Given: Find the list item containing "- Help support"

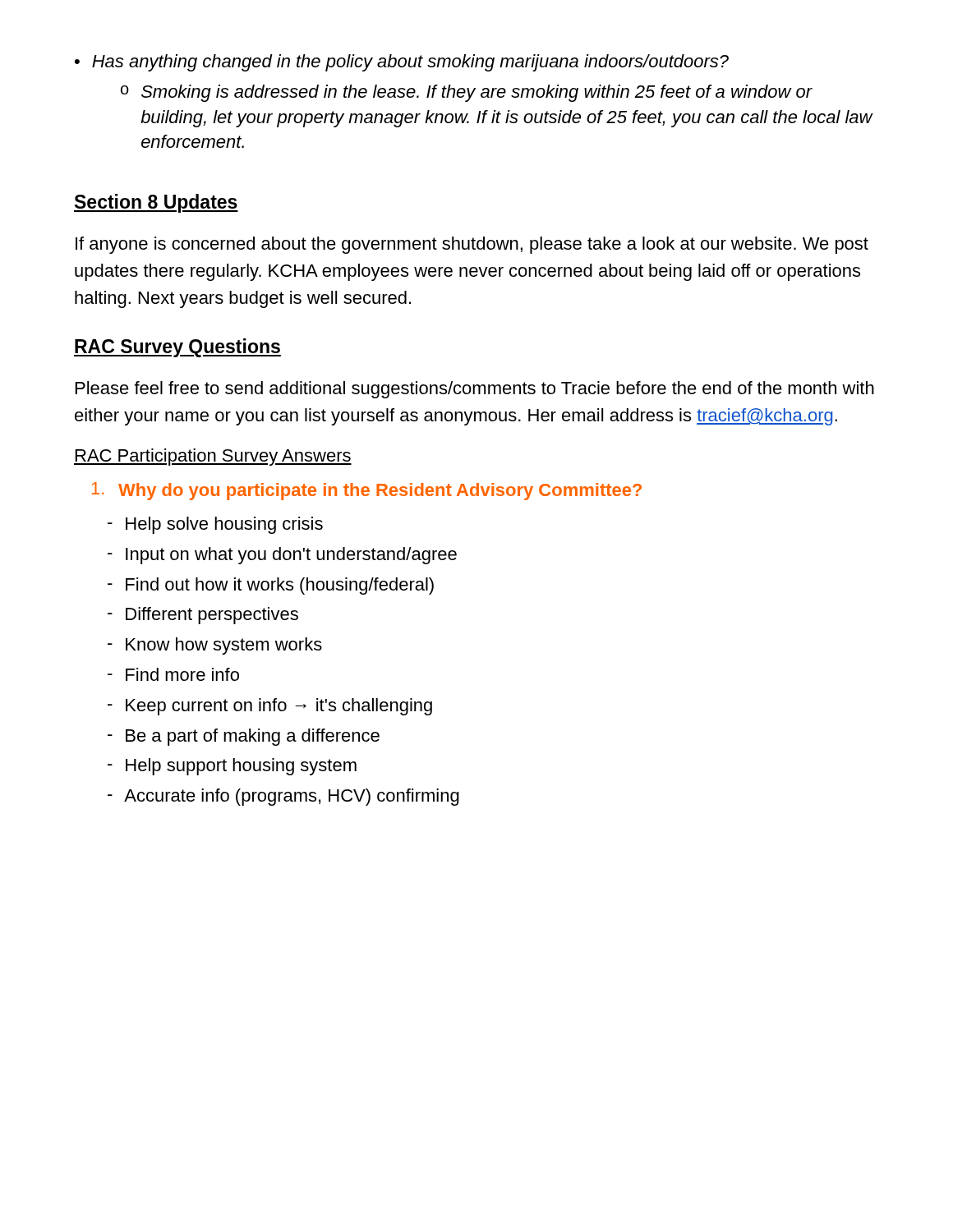Looking at the screenshot, I should pos(232,766).
